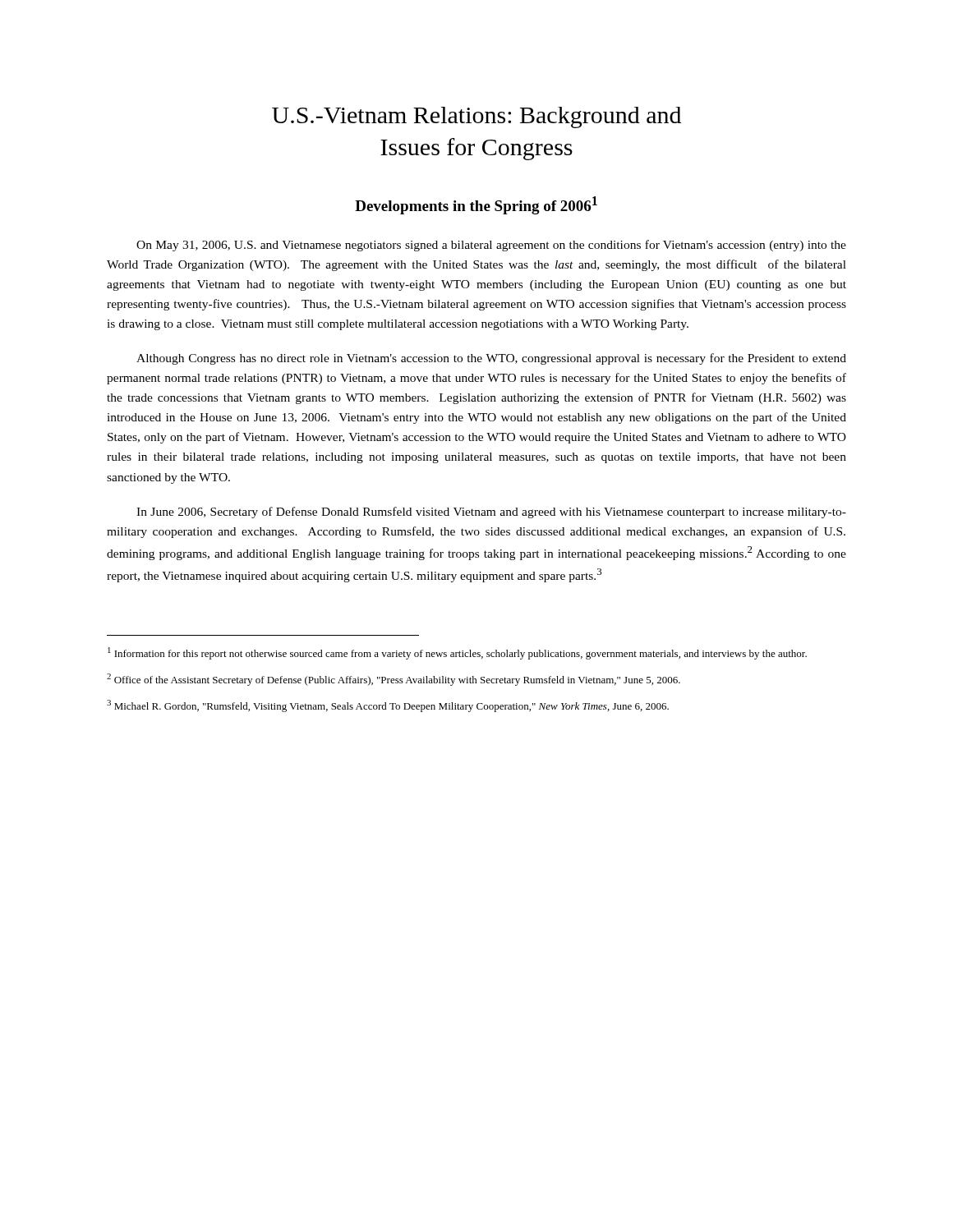The width and height of the screenshot is (953, 1232).
Task: Locate the title that opens with "U.S.-Vietnam Relations: Background andIssues"
Action: [x=476, y=131]
